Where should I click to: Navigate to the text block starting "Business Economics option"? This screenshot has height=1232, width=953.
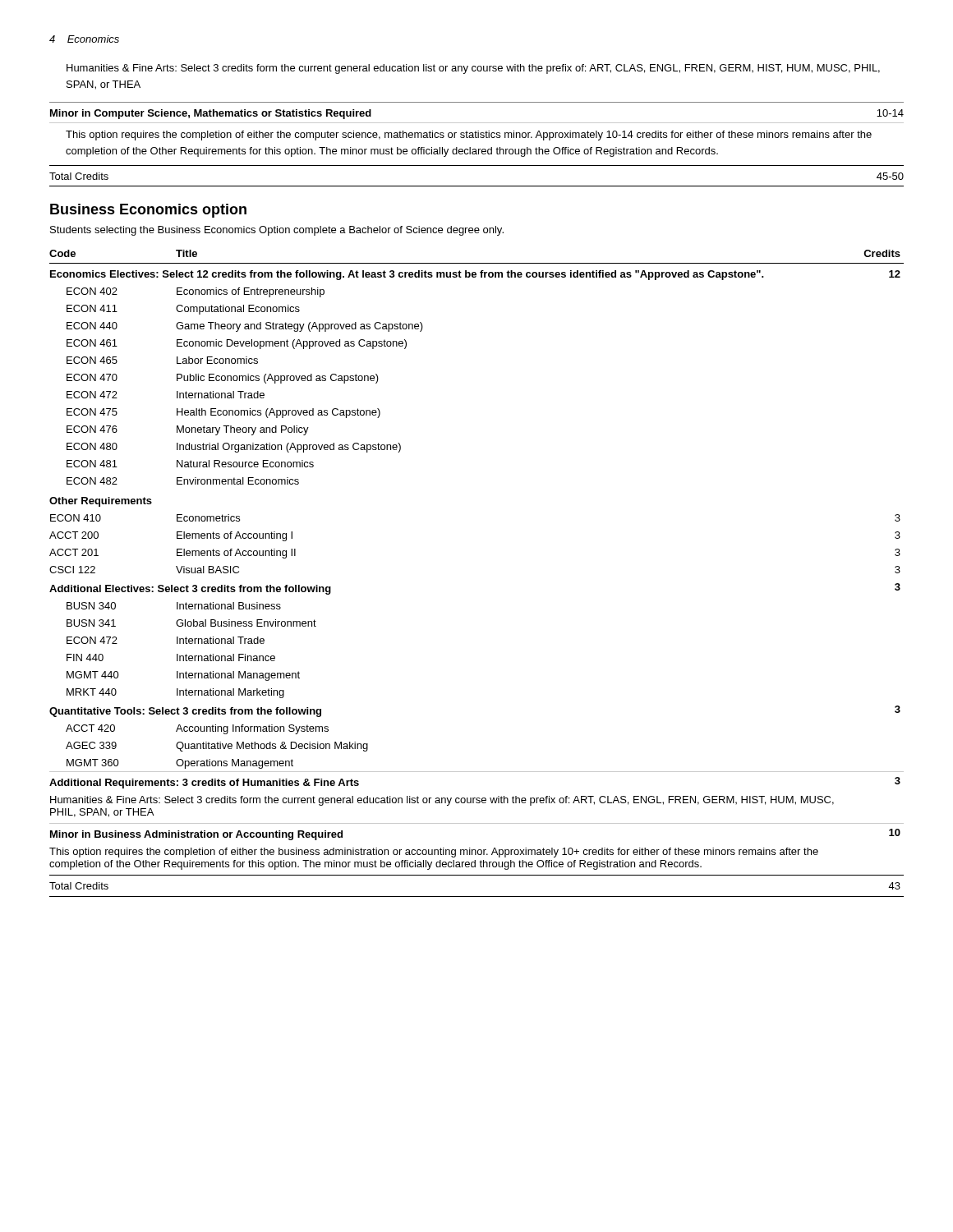pyautogui.click(x=148, y=209)
